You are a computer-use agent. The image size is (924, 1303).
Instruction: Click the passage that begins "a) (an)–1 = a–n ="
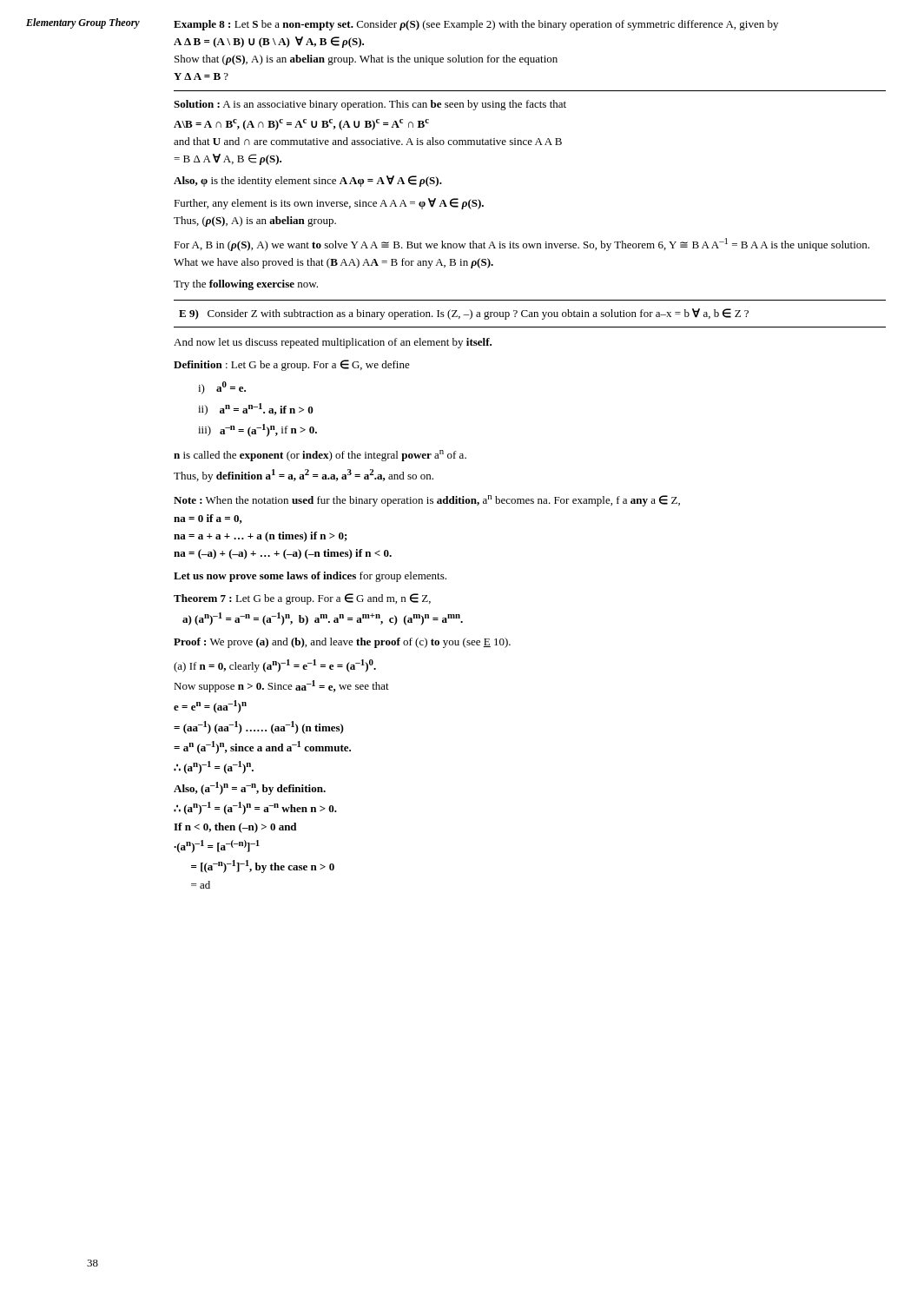tap(323, 617)
